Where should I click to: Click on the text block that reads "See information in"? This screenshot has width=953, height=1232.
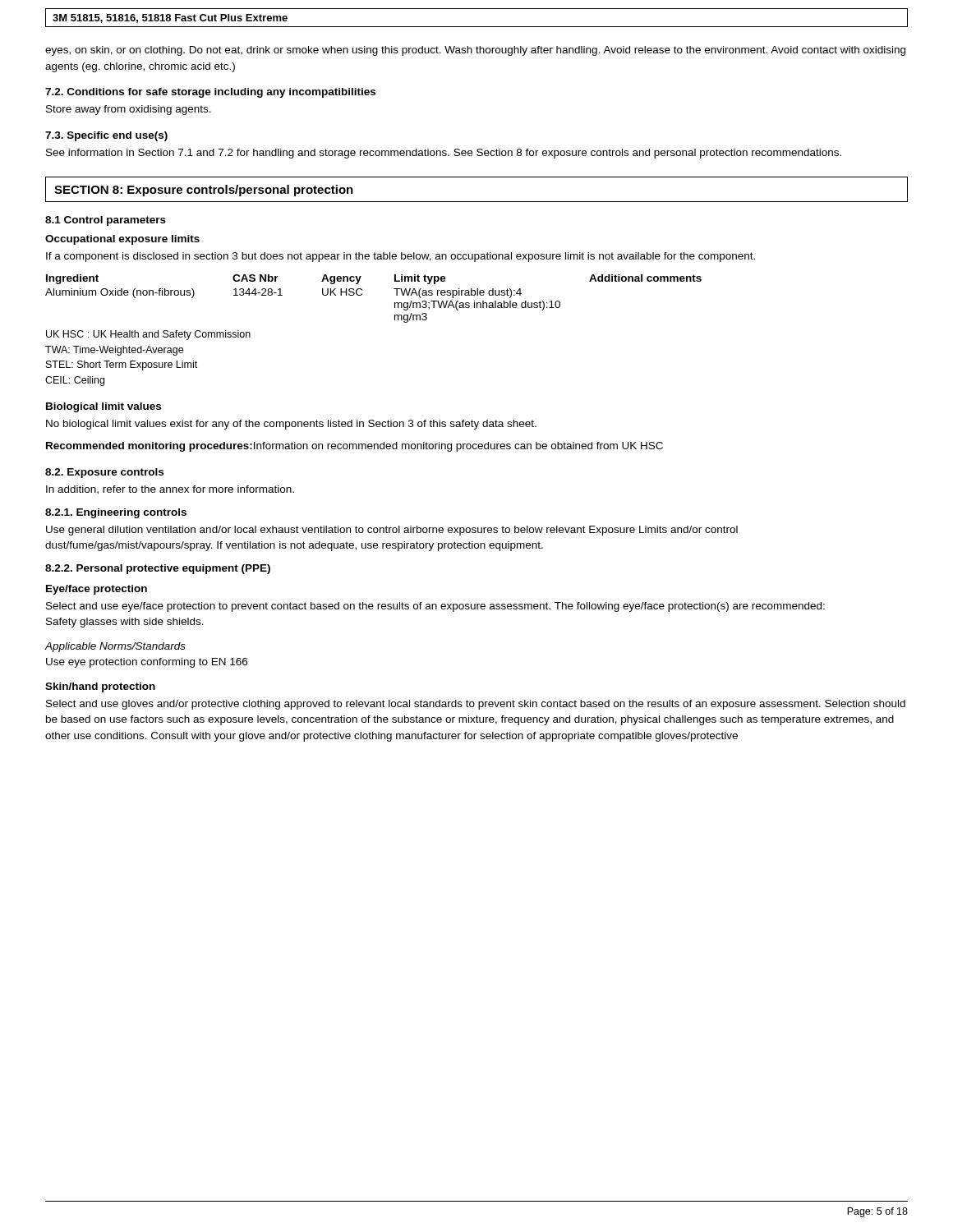[x=476, y=152]
